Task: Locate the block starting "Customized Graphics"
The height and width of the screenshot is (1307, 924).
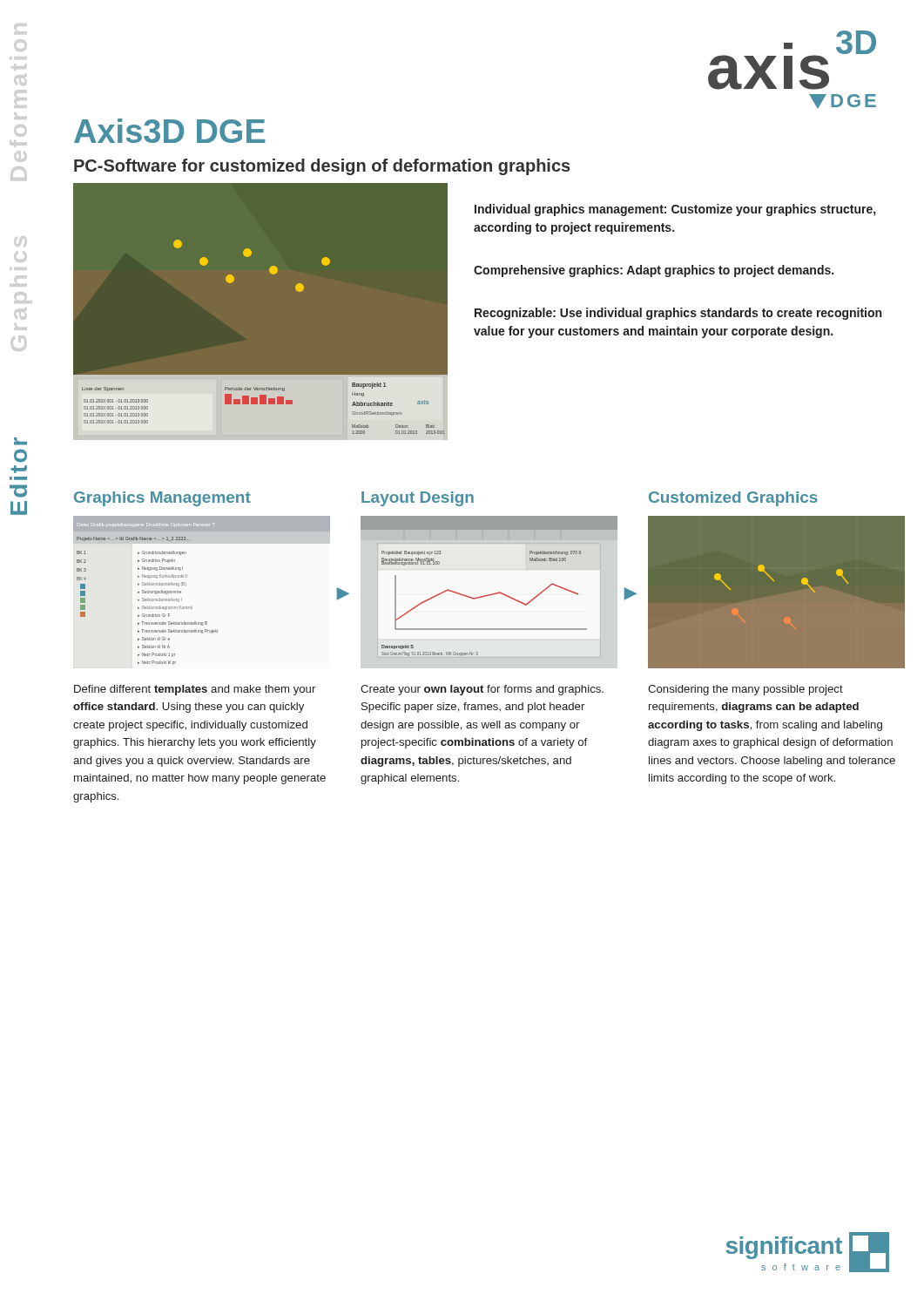Action: (x=776, y=498)
